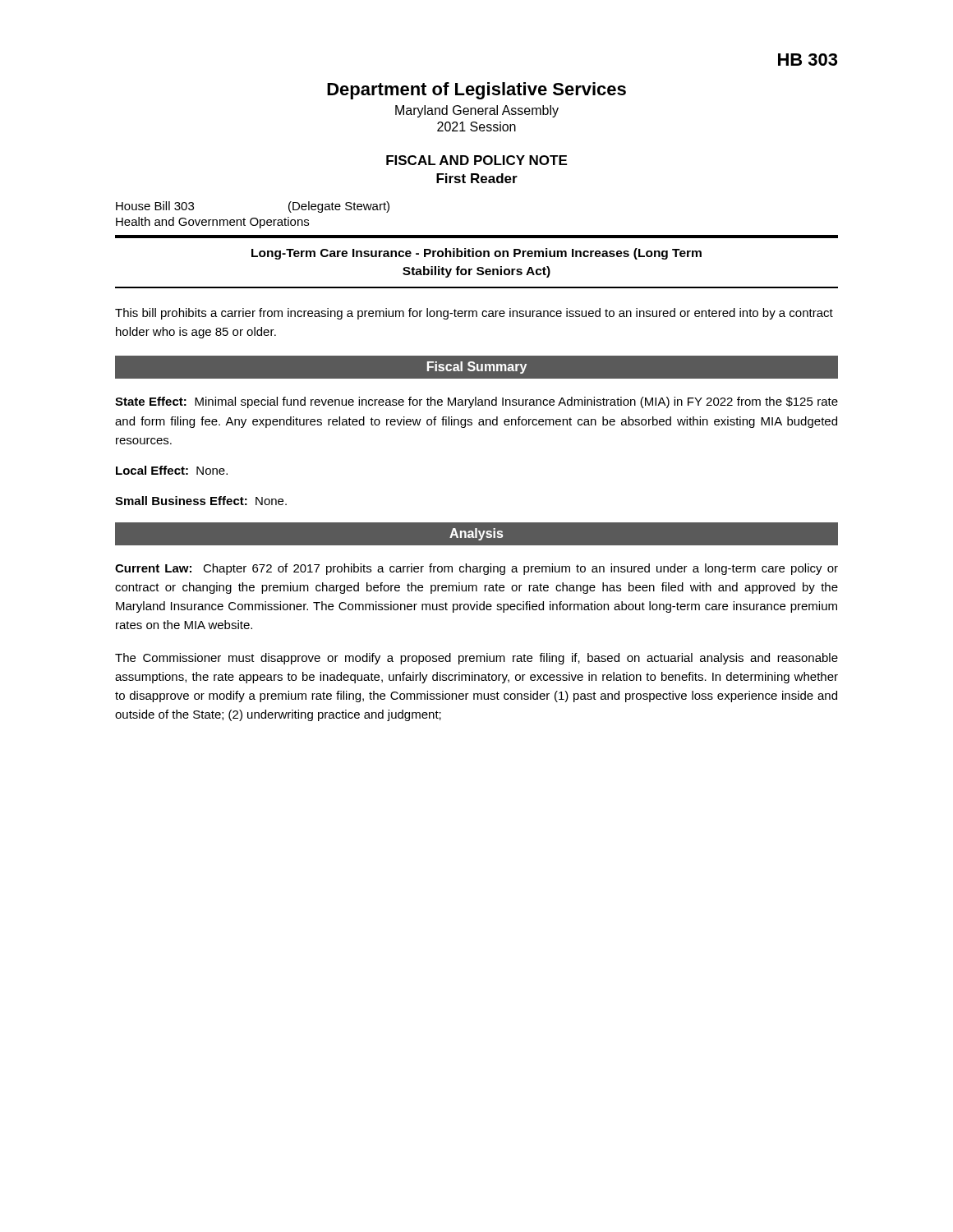Viewport: 953px width, 1232px height.
Task: Where is the passage that starts "This bill prohibits"?
Action: pyautogui.click(x=474, y=322)
